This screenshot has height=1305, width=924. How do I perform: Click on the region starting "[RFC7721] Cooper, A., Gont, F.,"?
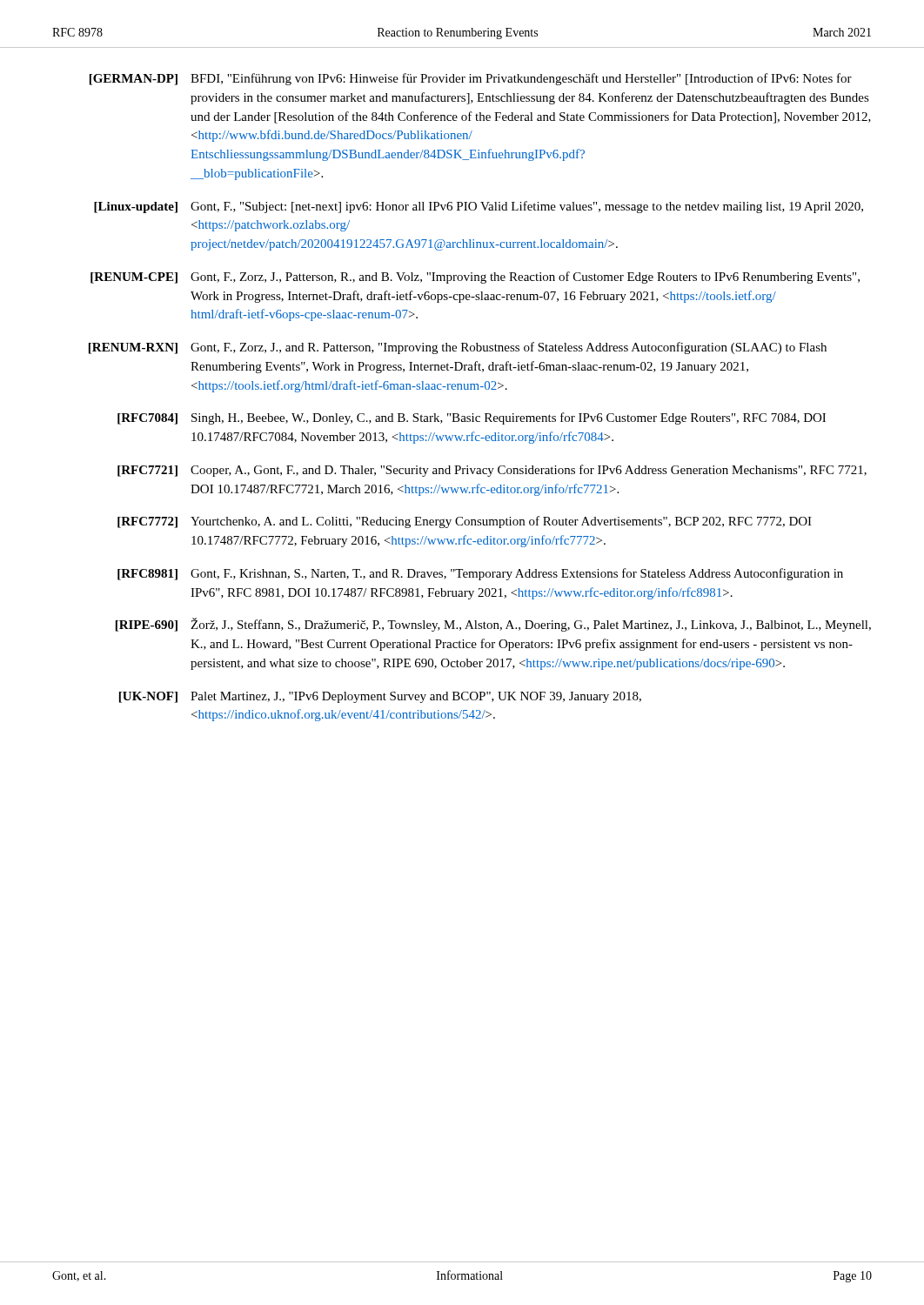(x=462, y=480)
